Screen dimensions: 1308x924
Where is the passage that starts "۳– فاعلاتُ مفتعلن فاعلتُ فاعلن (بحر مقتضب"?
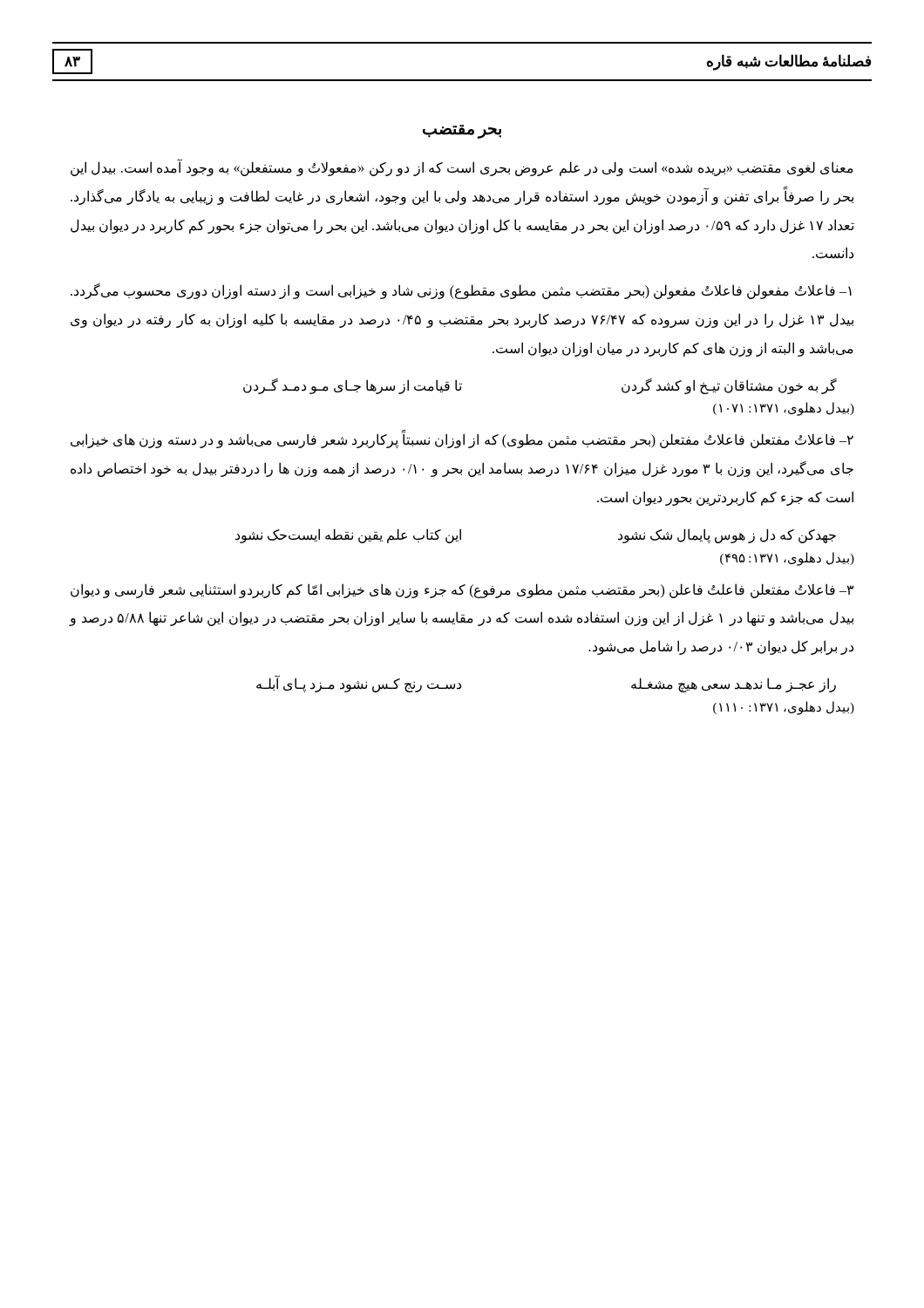pyautogui.click(x=462, y=618)
